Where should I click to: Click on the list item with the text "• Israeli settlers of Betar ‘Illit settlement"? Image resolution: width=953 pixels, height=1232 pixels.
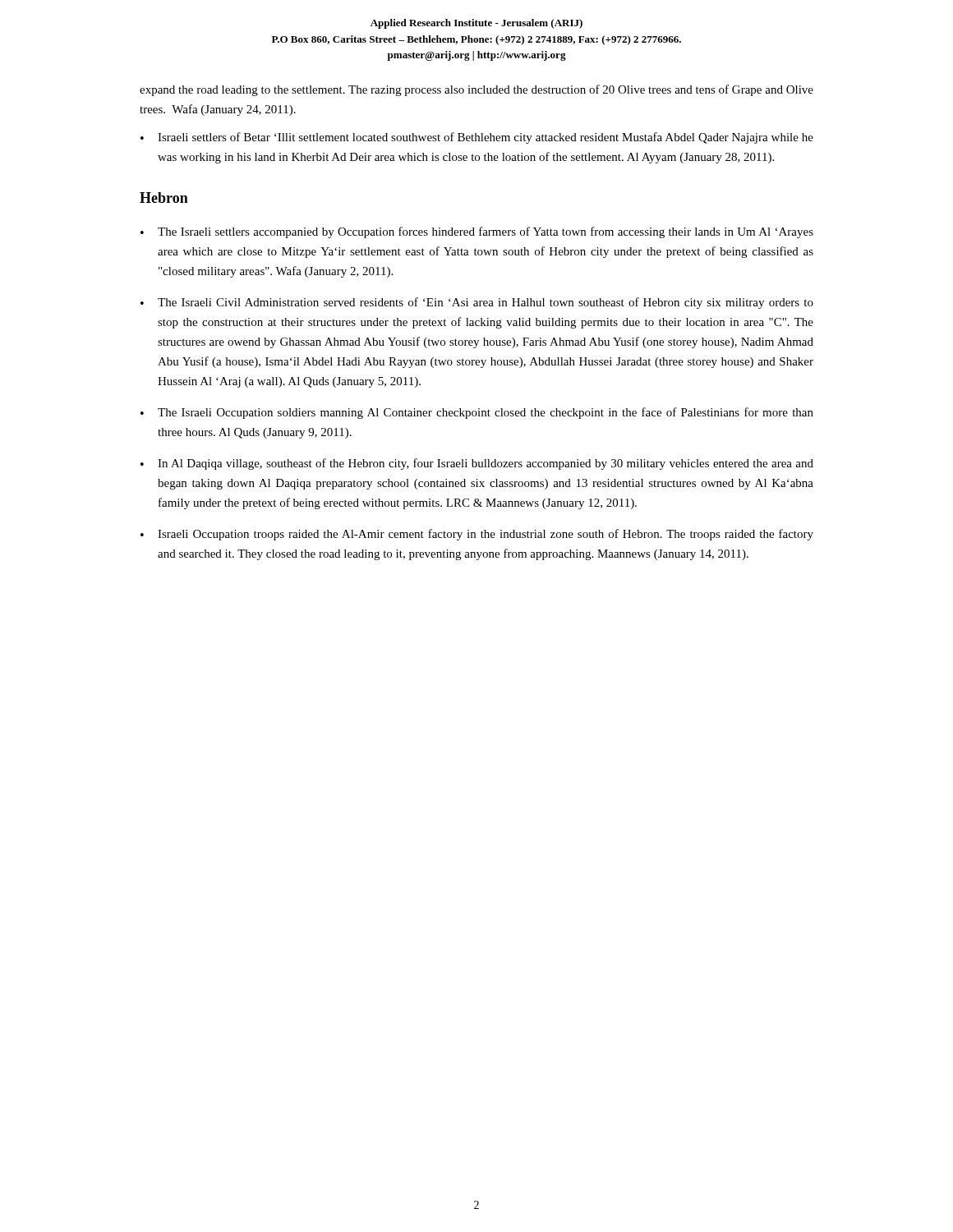(476, 147)
